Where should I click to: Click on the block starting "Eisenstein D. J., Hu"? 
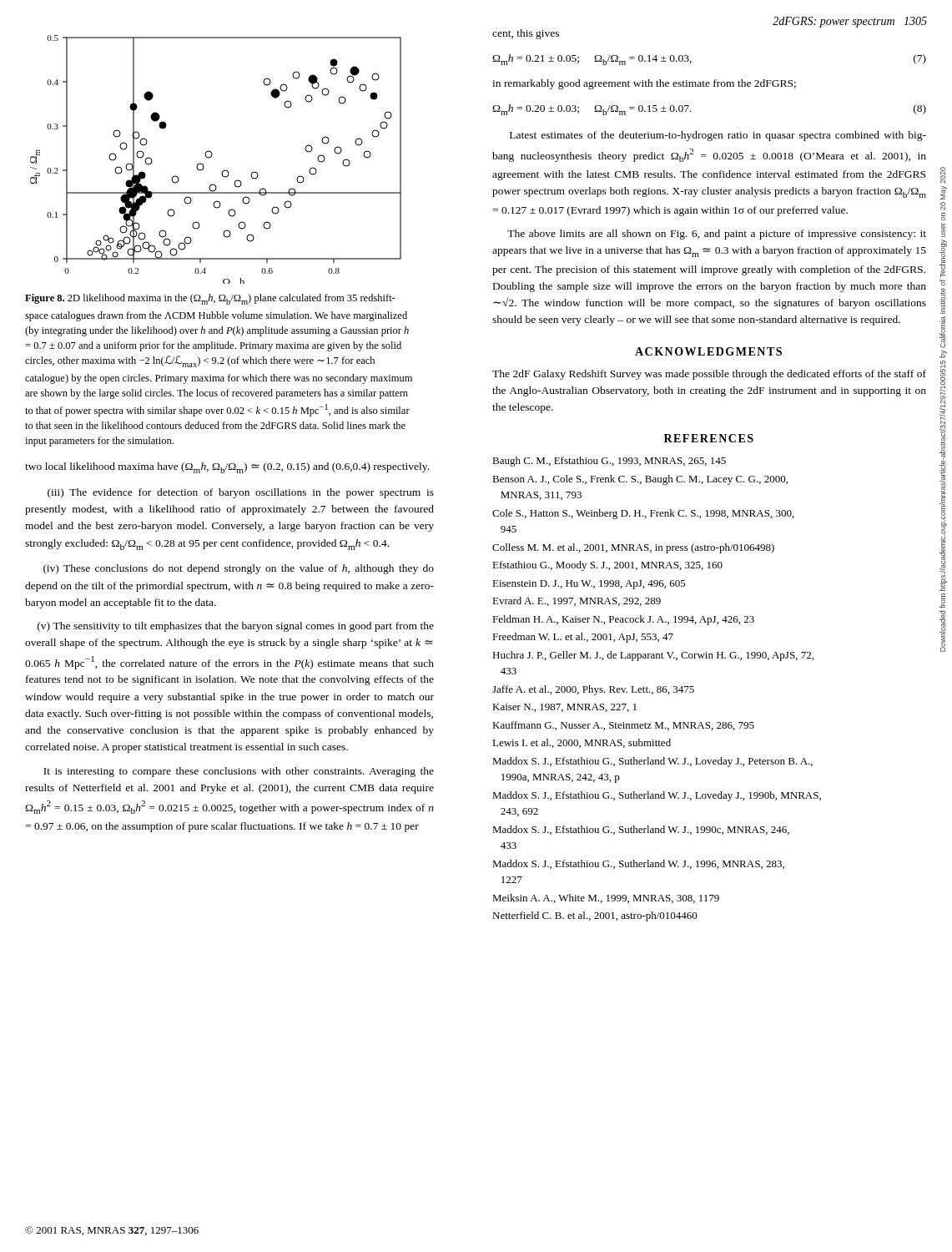pyautogui.click(x=589, y=583)
